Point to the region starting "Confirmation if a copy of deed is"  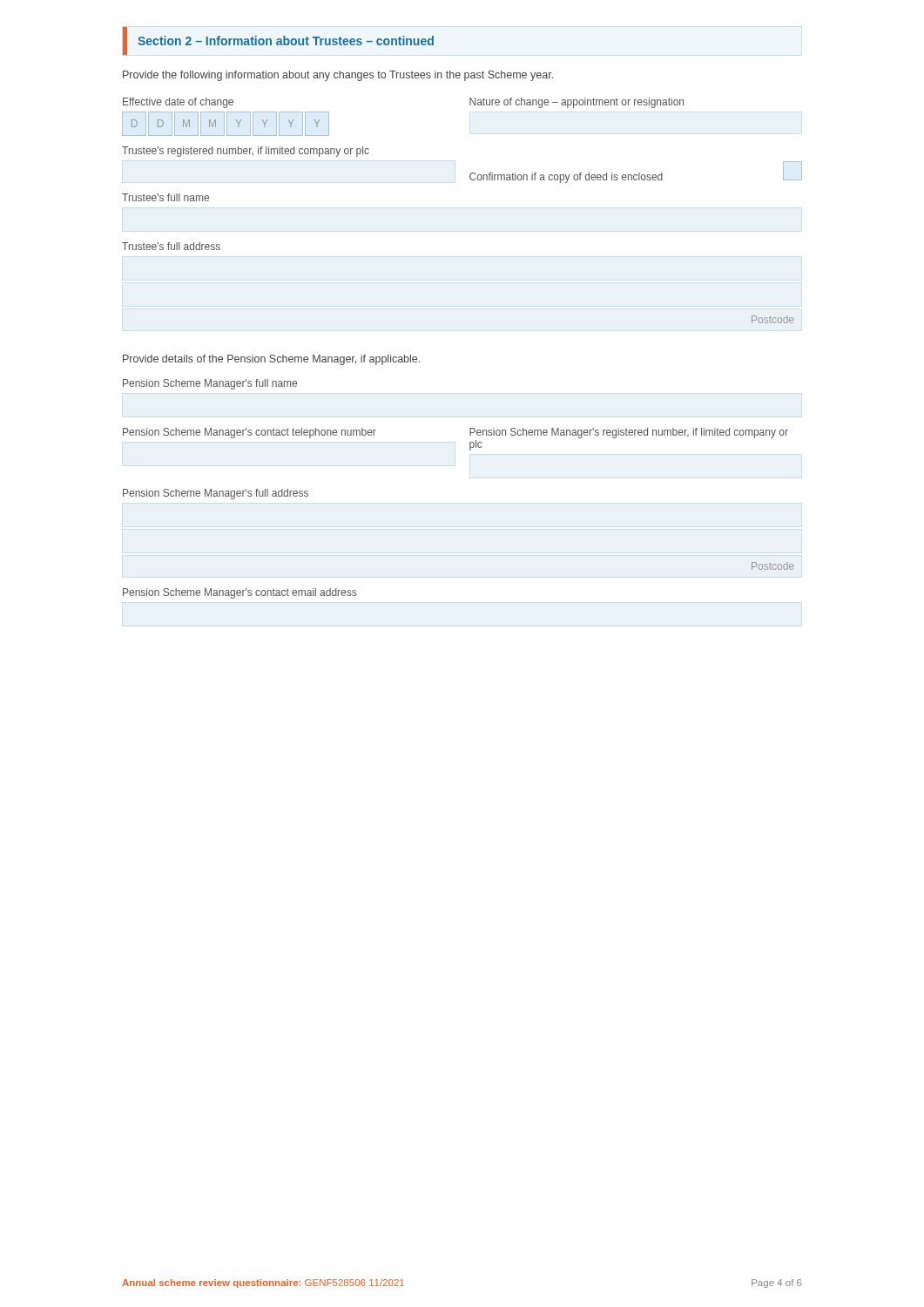click(566, 176)
